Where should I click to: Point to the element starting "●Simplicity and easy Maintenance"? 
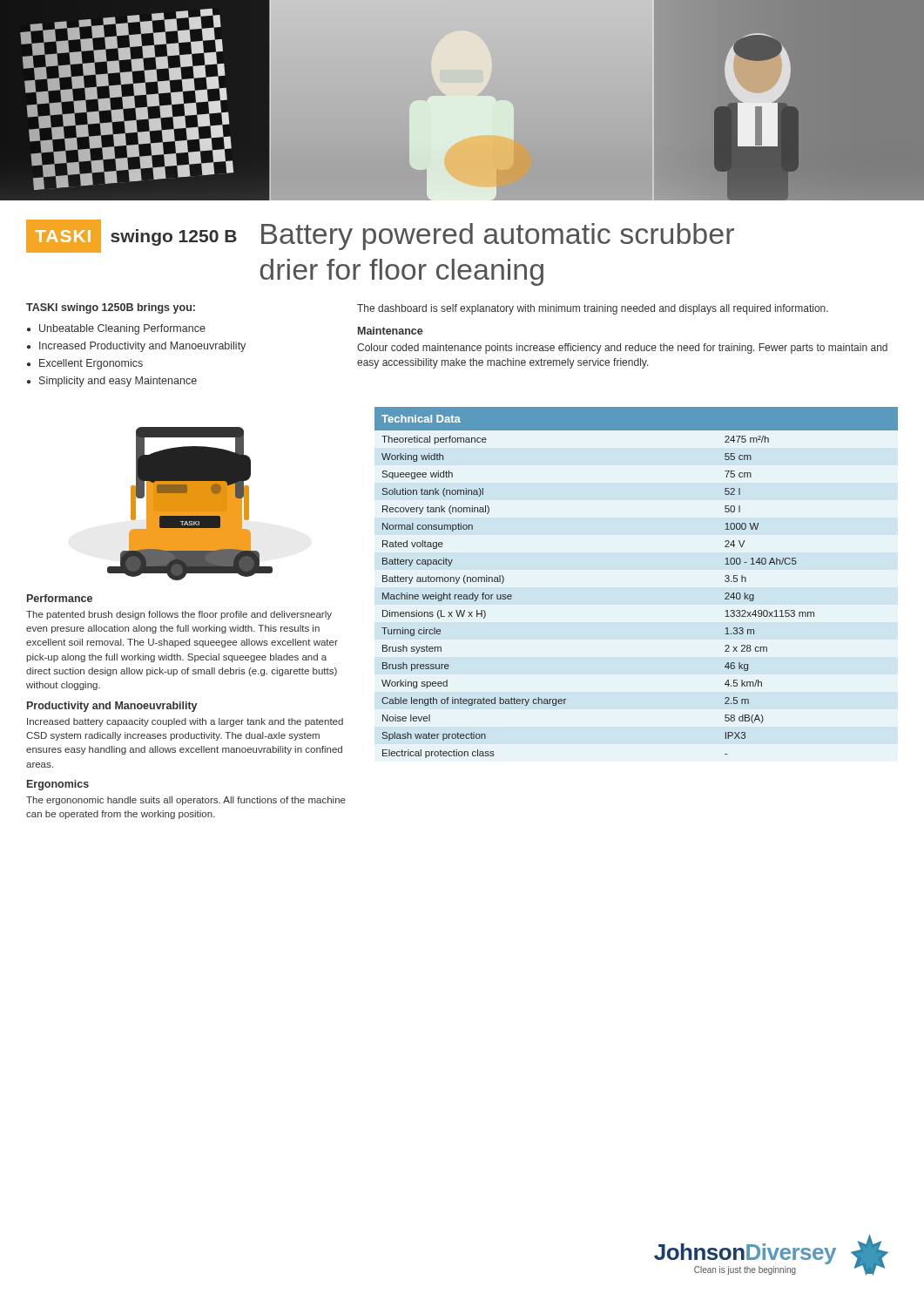pyautogui.click(x=112, y=380)
